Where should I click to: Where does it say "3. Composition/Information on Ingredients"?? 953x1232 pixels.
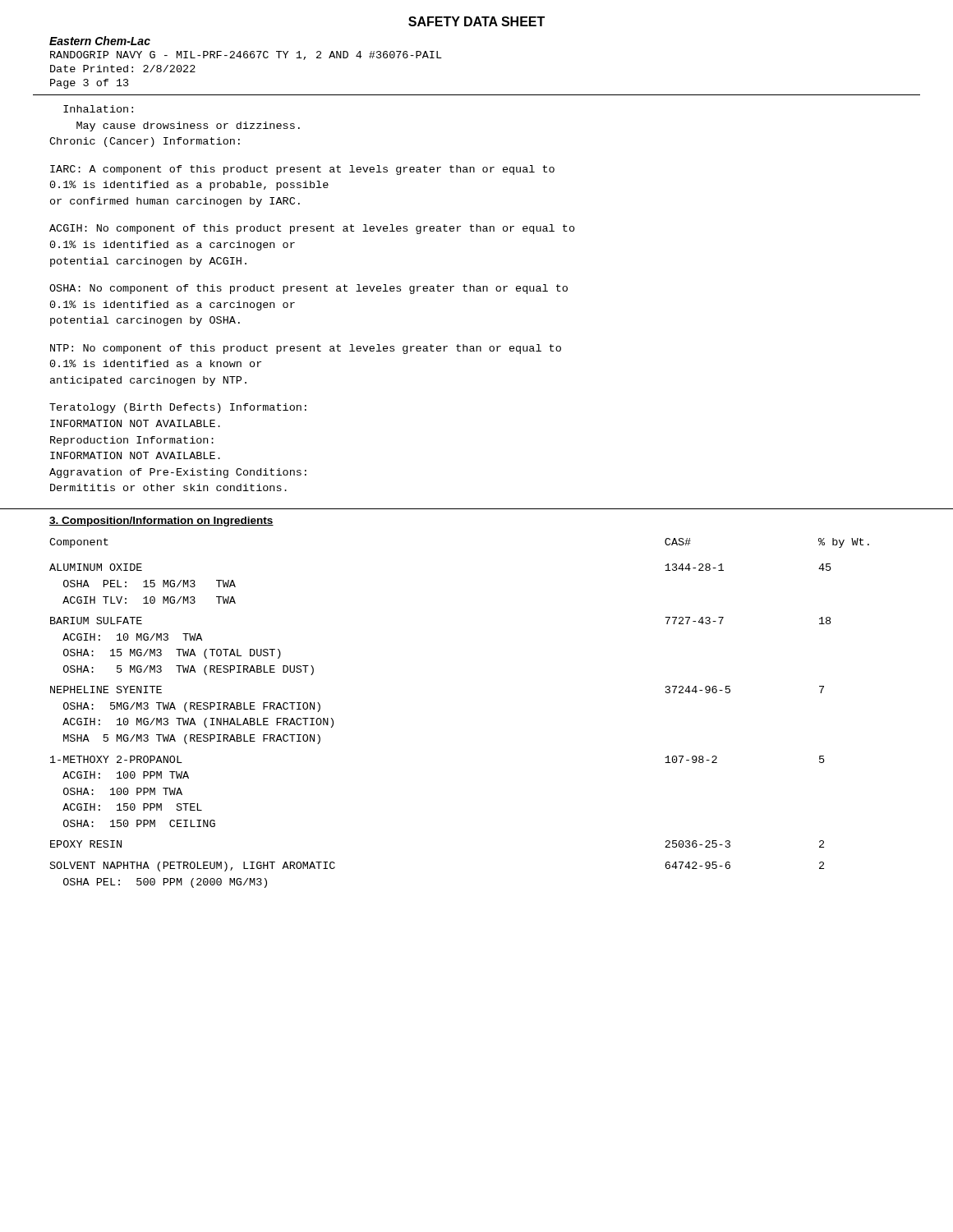(161, 520)
